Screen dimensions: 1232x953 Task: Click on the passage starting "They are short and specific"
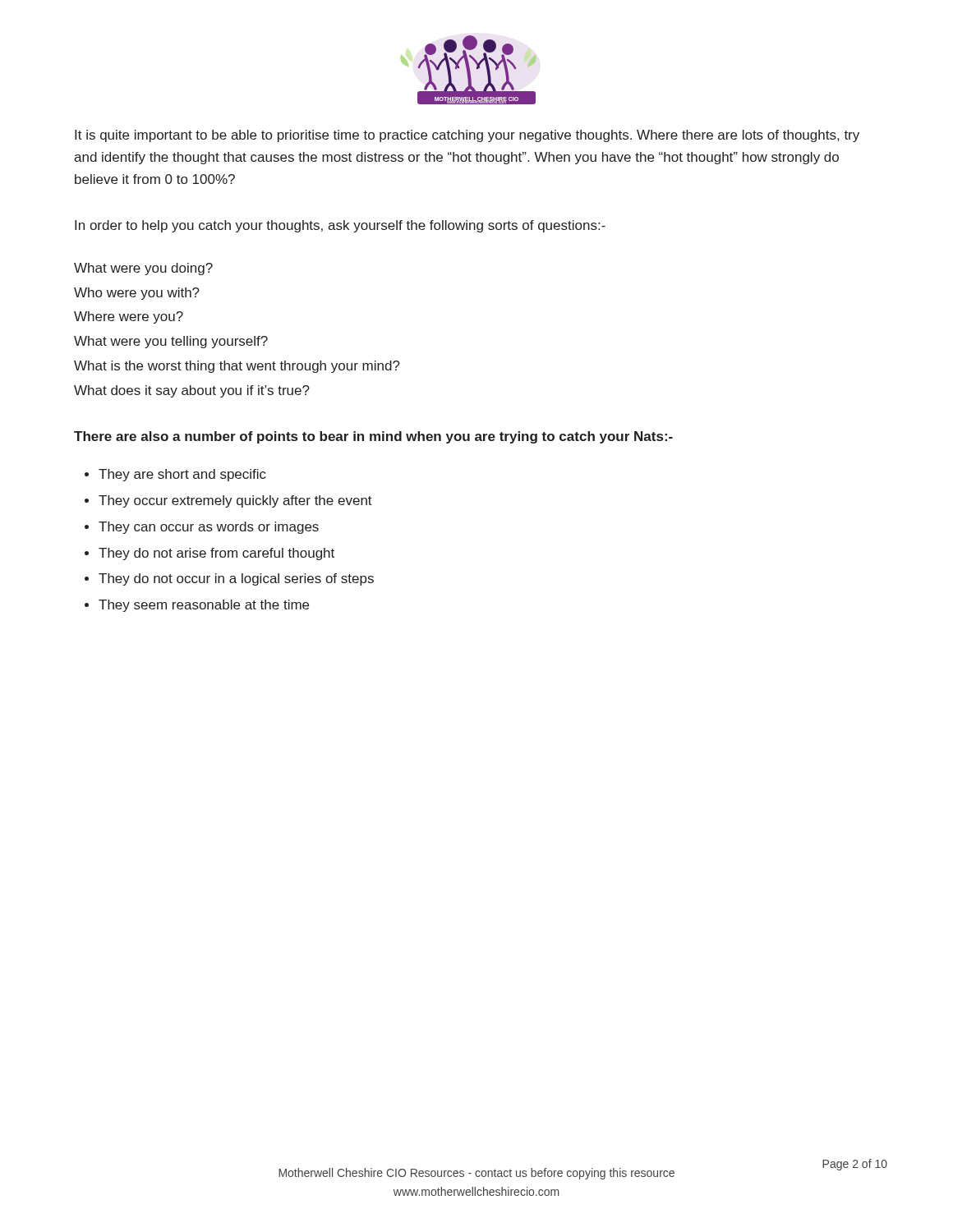coord(182,475)
